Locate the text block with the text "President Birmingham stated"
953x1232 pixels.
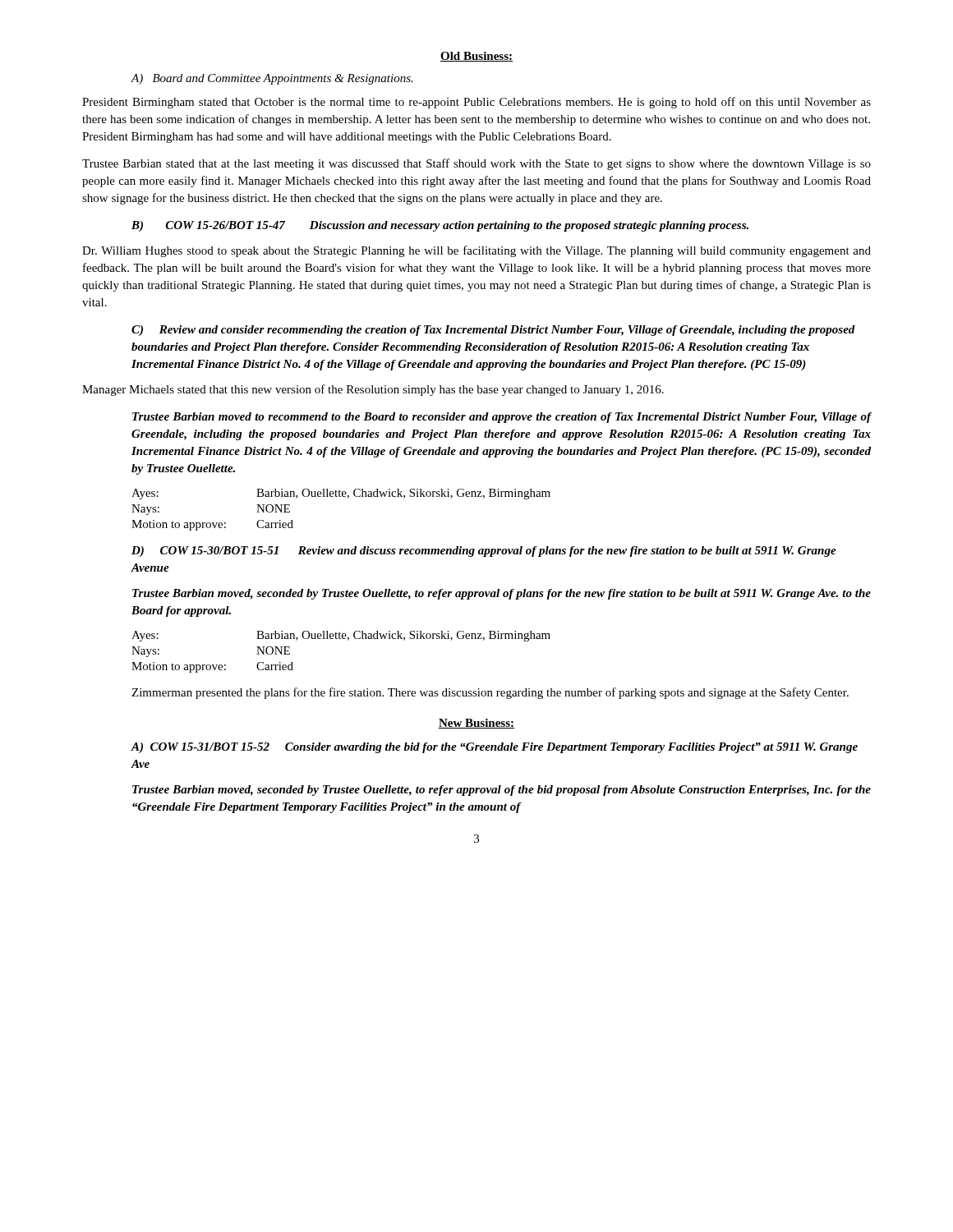coord(476,119)
